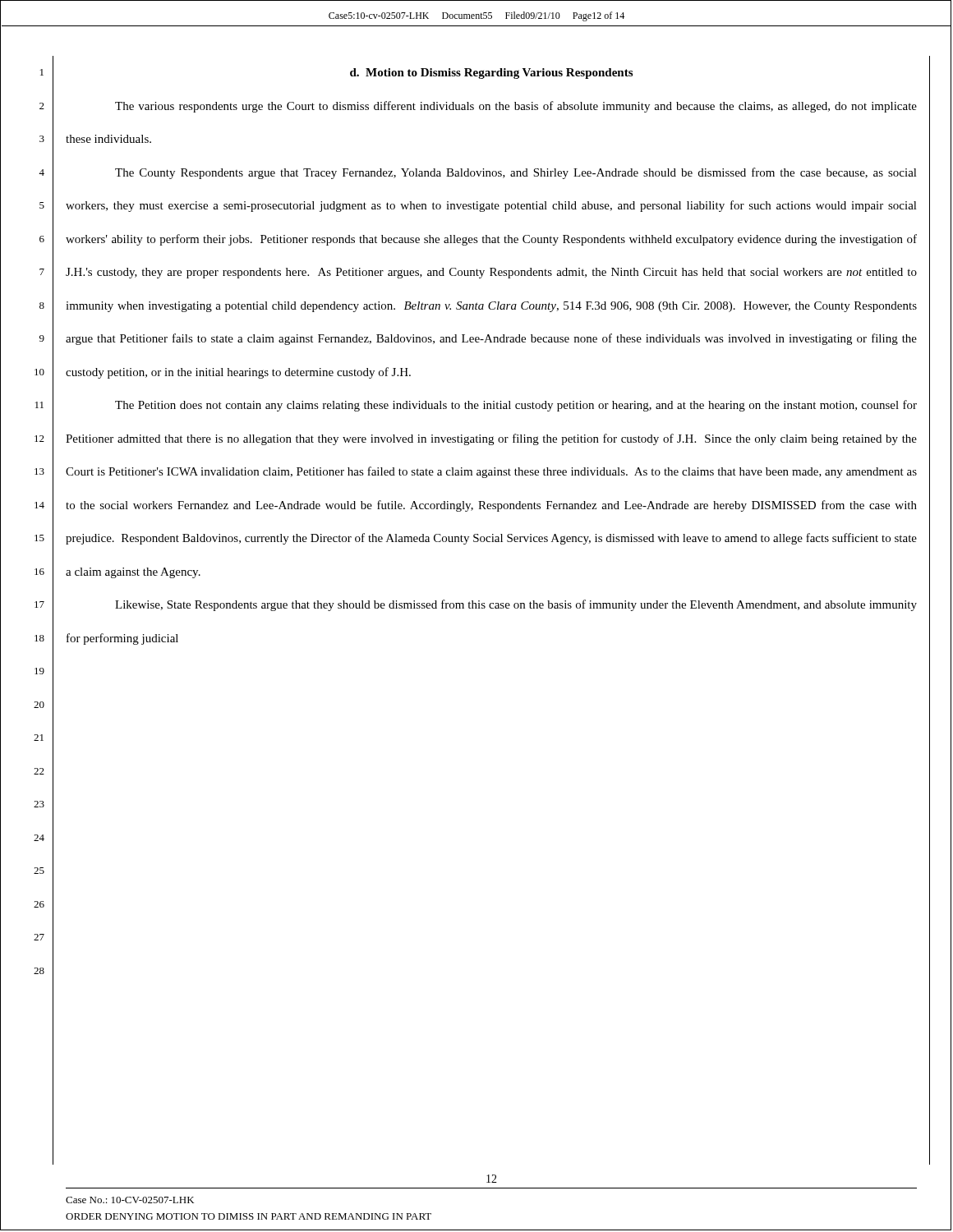Find the block starting "d. Motion to Dismiss Regarding"
This screenshot has width=953, height=1232.
491,72
